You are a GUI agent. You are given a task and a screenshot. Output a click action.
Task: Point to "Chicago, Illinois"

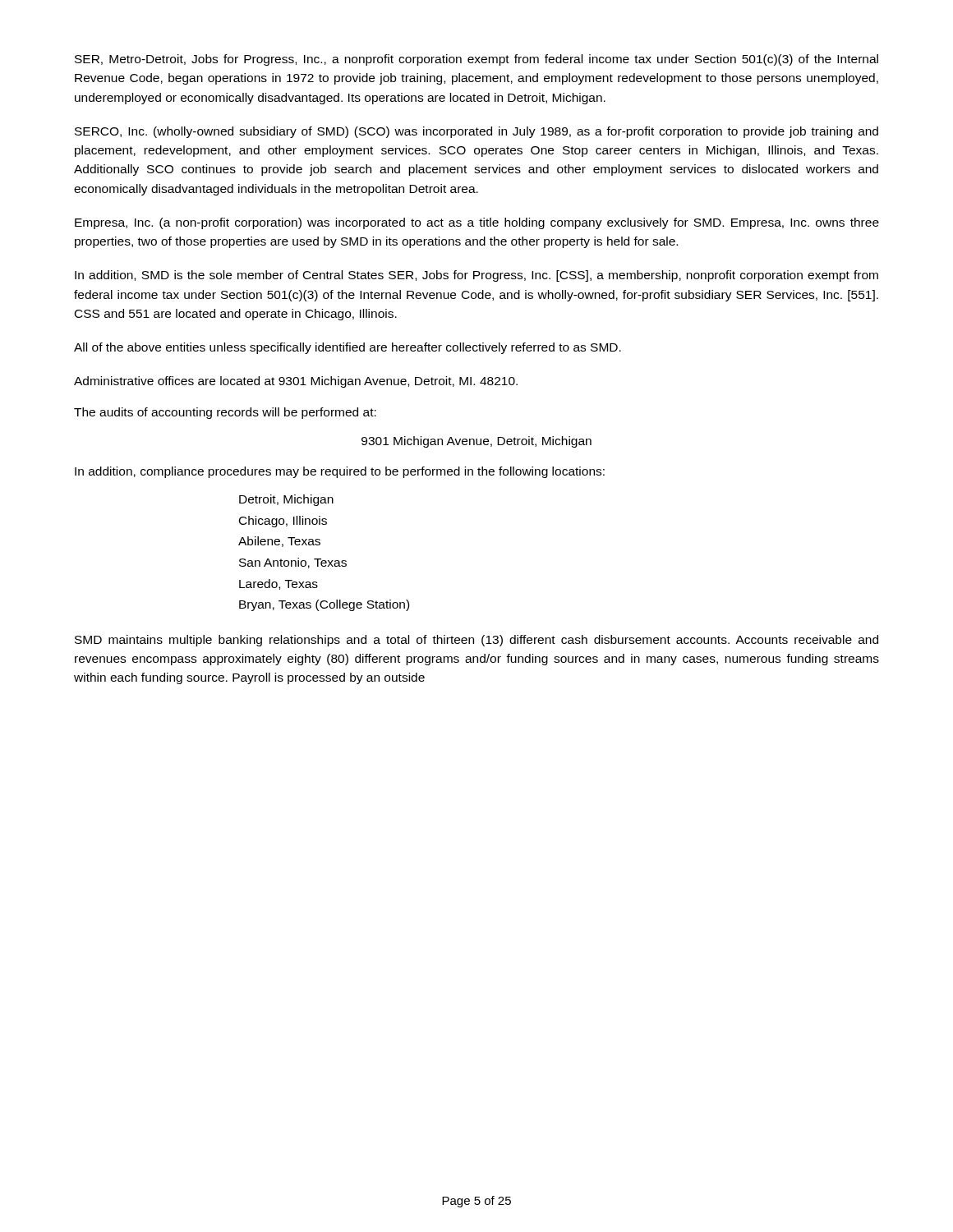pos(283,520)
